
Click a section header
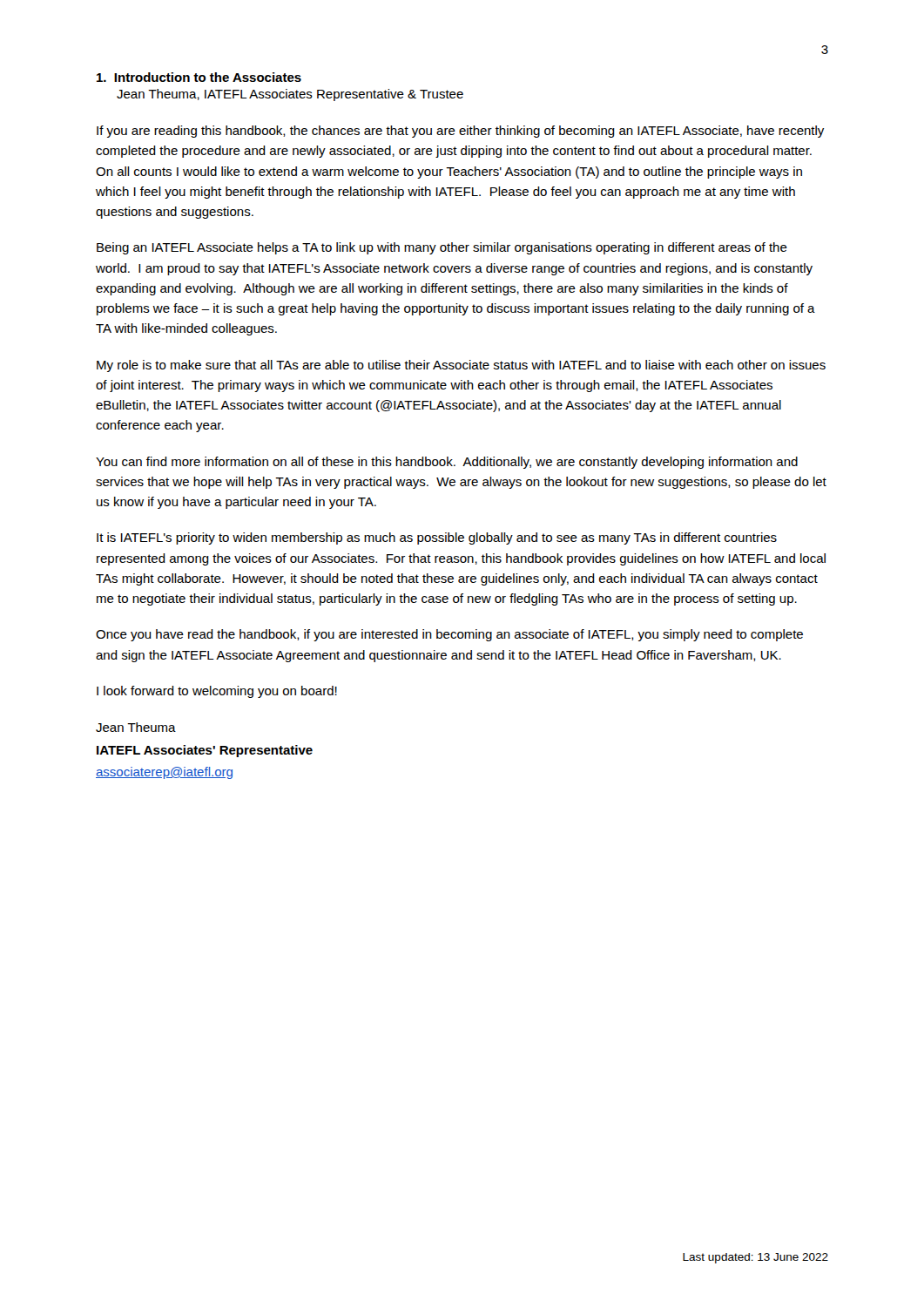462,85
